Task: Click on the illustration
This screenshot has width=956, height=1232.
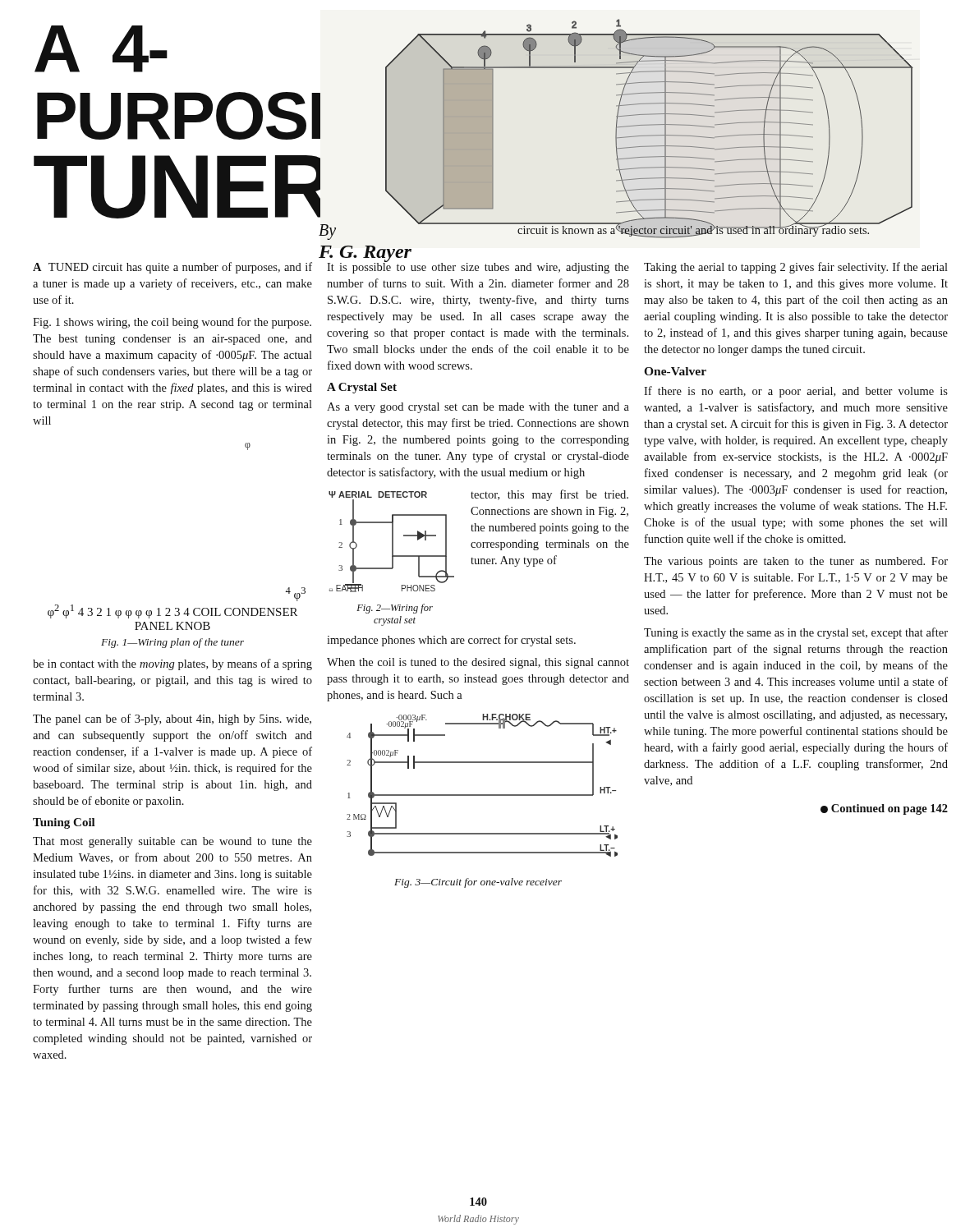Action: (620, 129)
